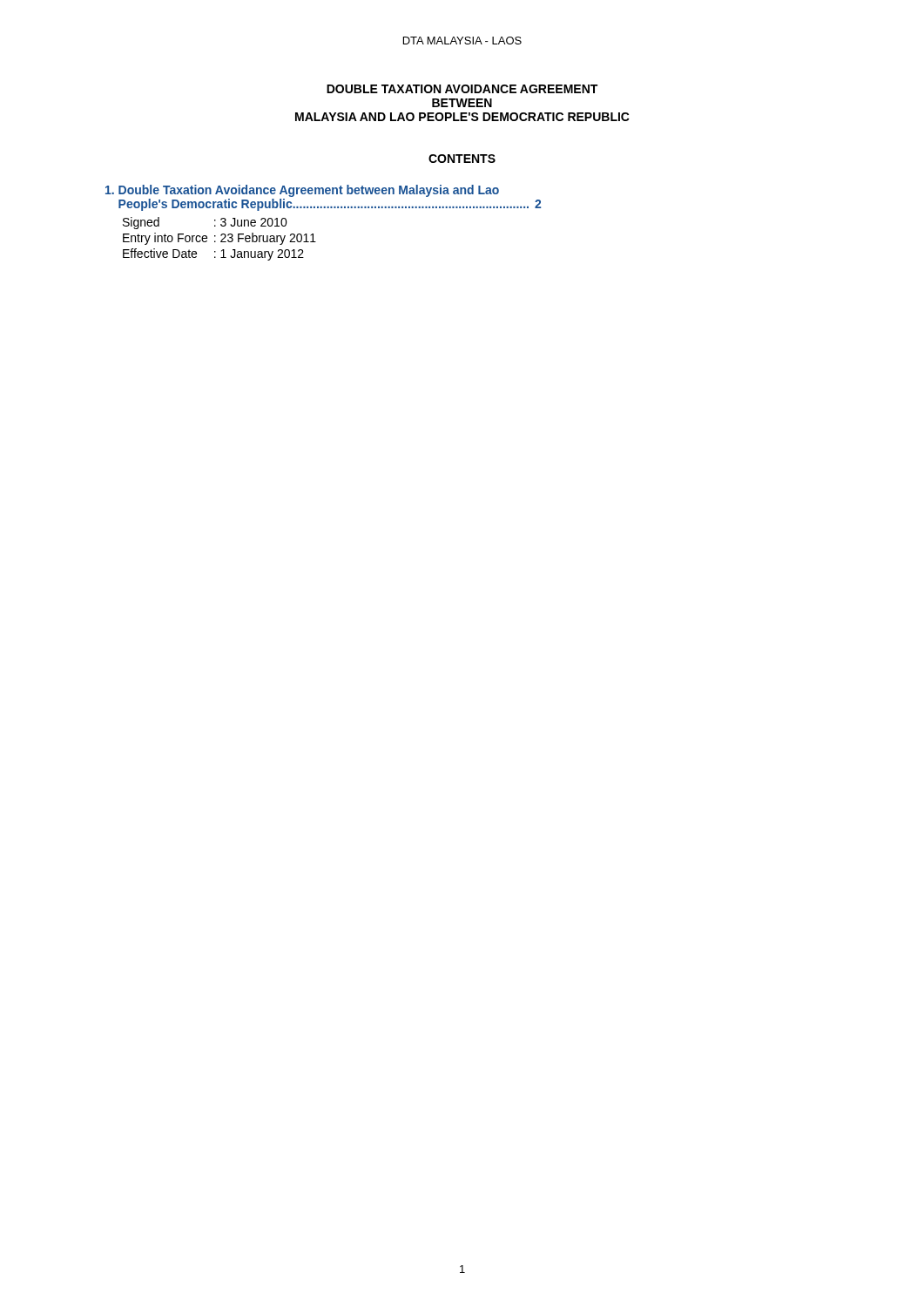Point to the title beginning "DOUBLE TAXATION AVOIDANCE AGREEMENTBETWEENMALAYSIA AND LAO PEOPLE'S DEMOCRATIC"
The height and width of the screenshot is (1307, 924).
click(x=462, y=103)
